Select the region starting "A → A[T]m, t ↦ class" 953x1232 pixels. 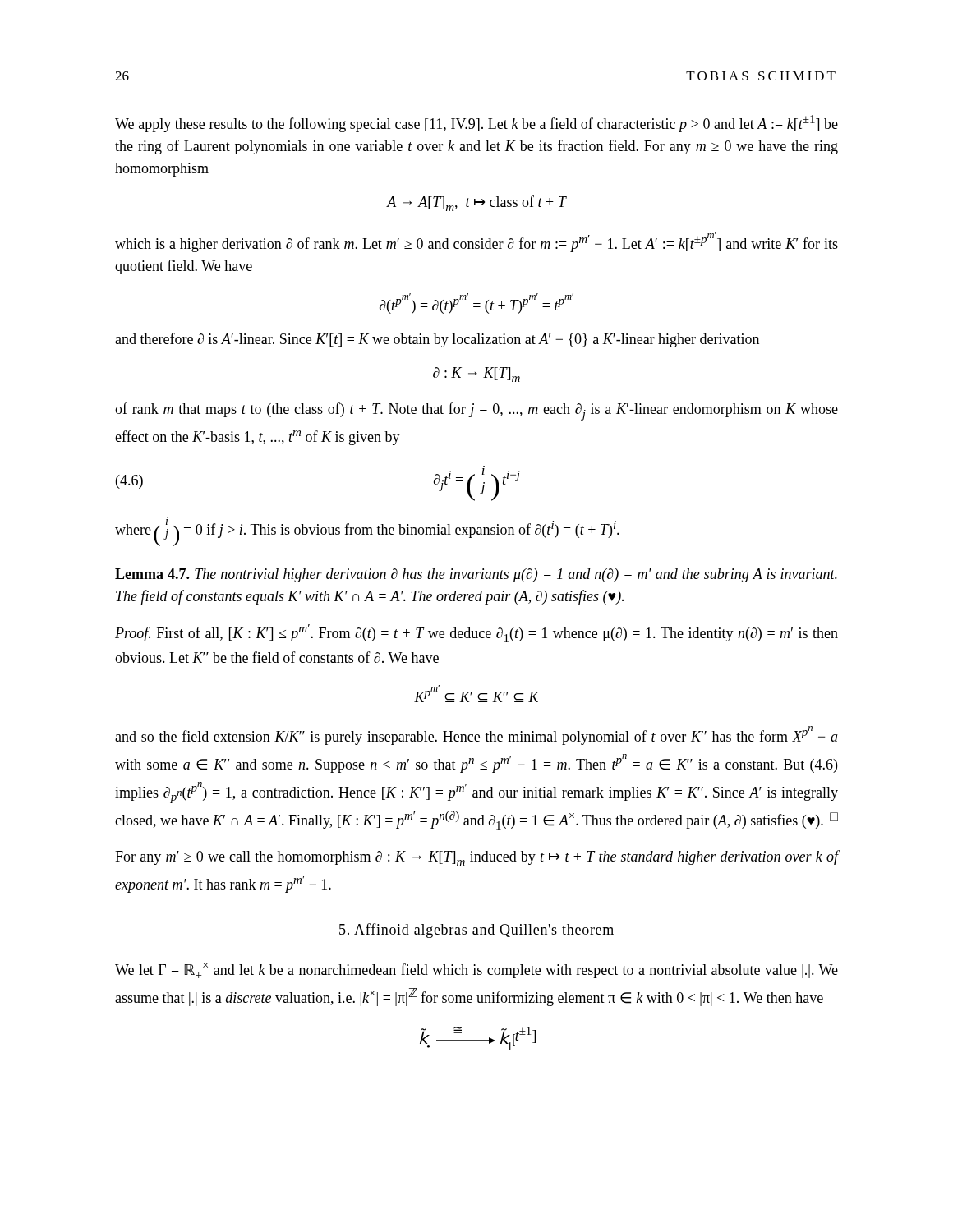tap(476, 203)
